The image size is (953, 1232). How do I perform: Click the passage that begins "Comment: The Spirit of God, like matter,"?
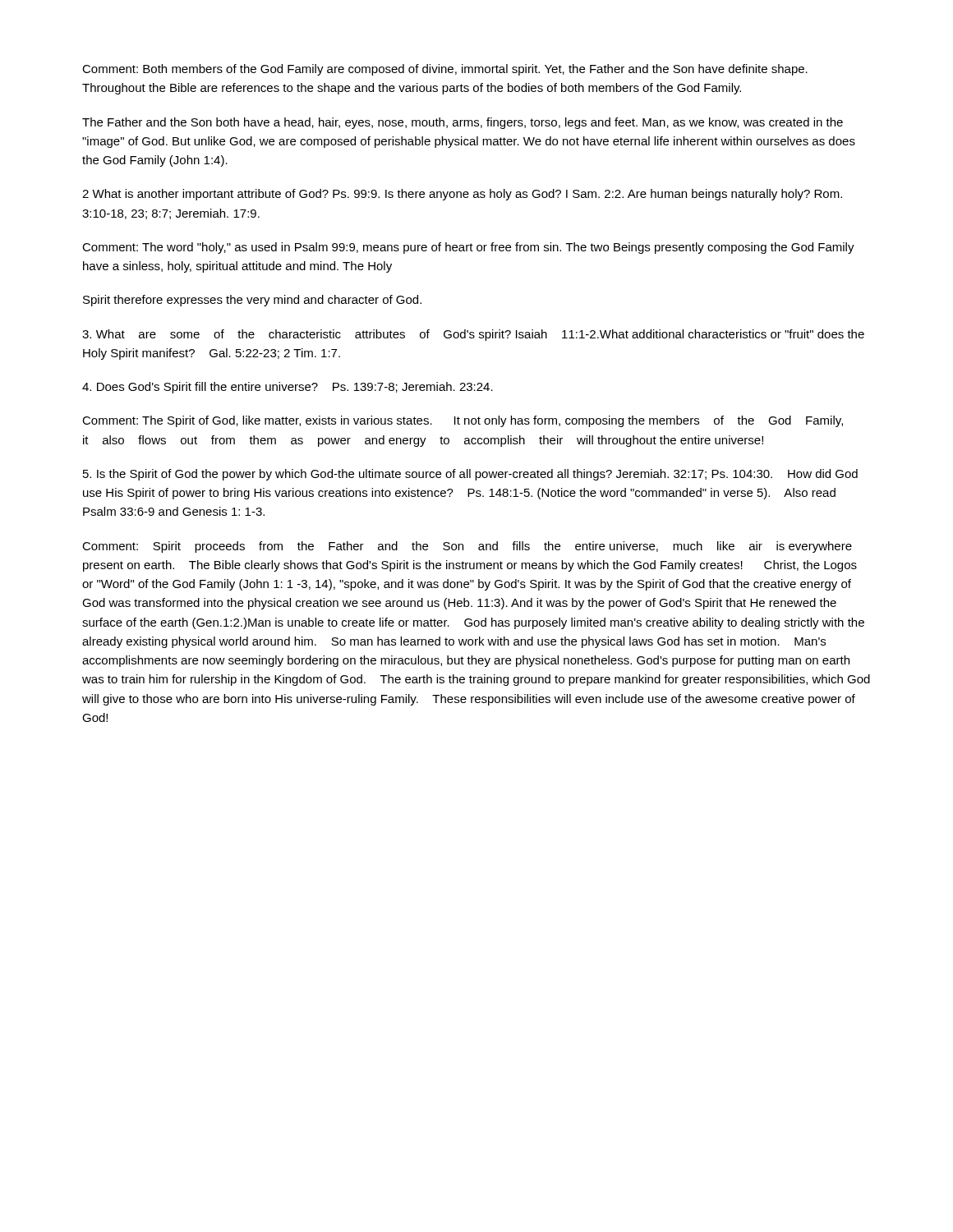click(x=468, y=430)
